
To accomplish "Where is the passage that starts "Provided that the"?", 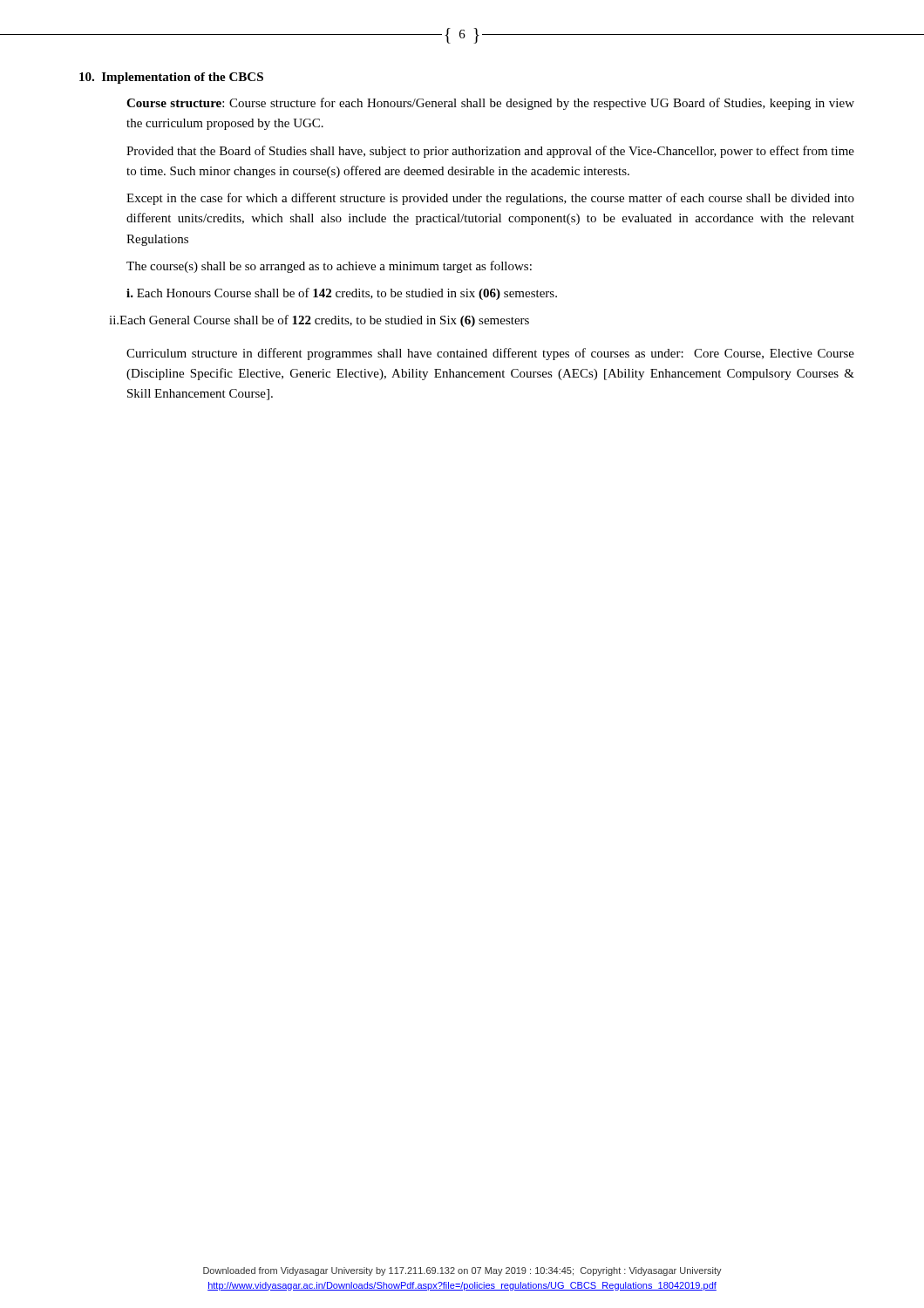I will pos(490,161).
